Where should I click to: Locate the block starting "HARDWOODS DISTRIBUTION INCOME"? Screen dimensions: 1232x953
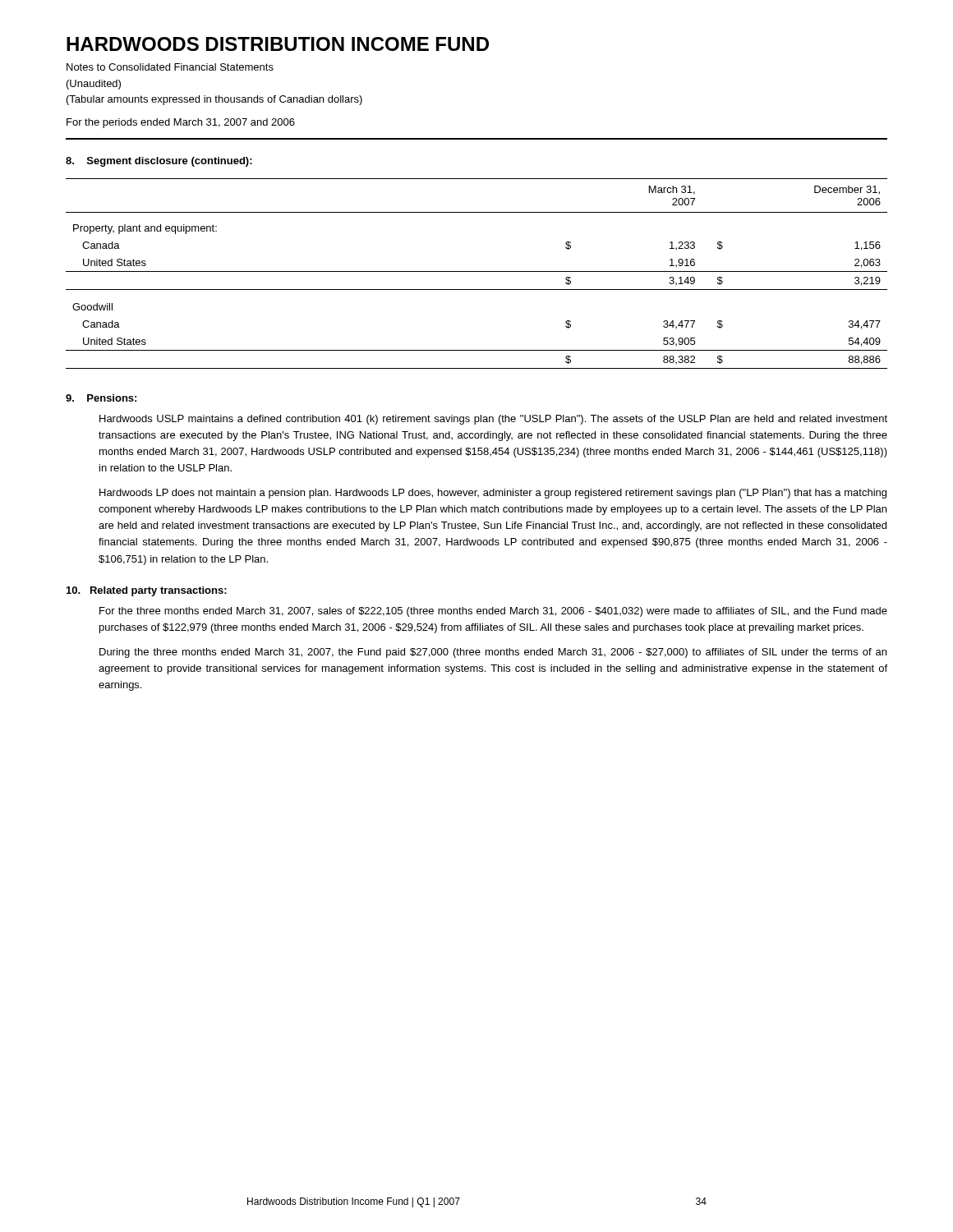point(278,44)
